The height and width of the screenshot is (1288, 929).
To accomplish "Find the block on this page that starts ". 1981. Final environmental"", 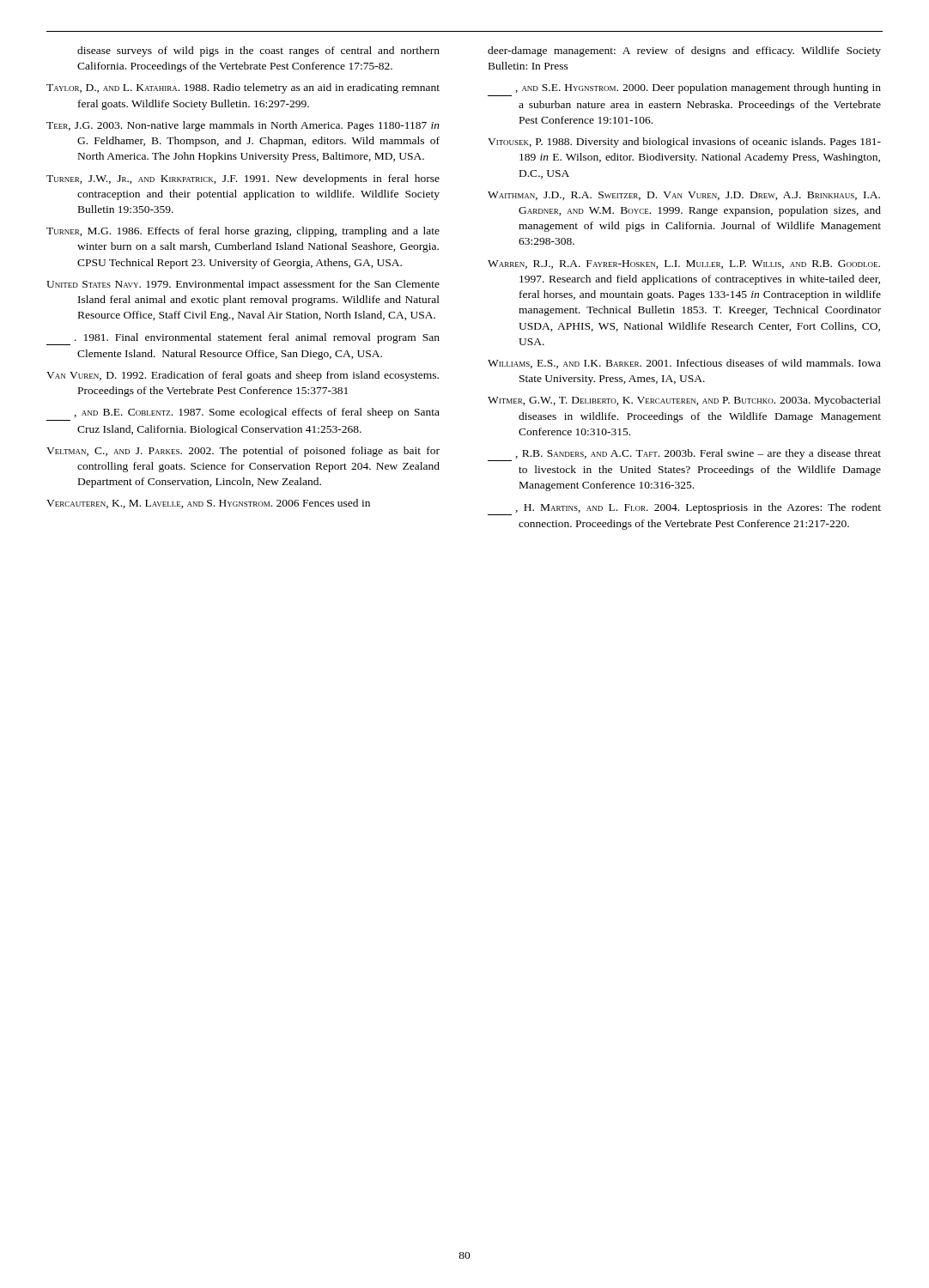I will pos(243,345).
